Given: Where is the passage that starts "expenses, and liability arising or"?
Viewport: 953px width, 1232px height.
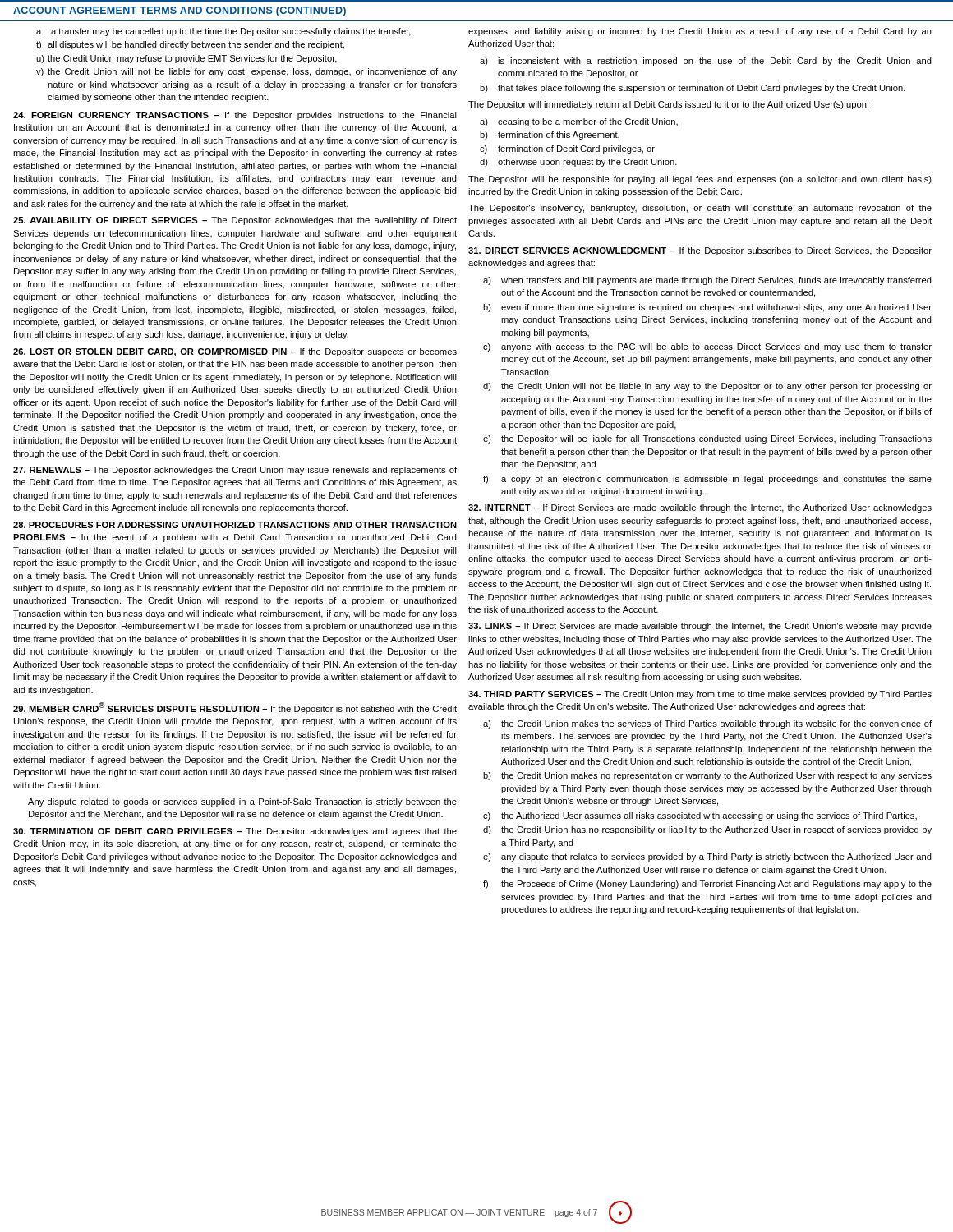Looking at the screenshot, I should pyautogui.click(x=700, y=38).
